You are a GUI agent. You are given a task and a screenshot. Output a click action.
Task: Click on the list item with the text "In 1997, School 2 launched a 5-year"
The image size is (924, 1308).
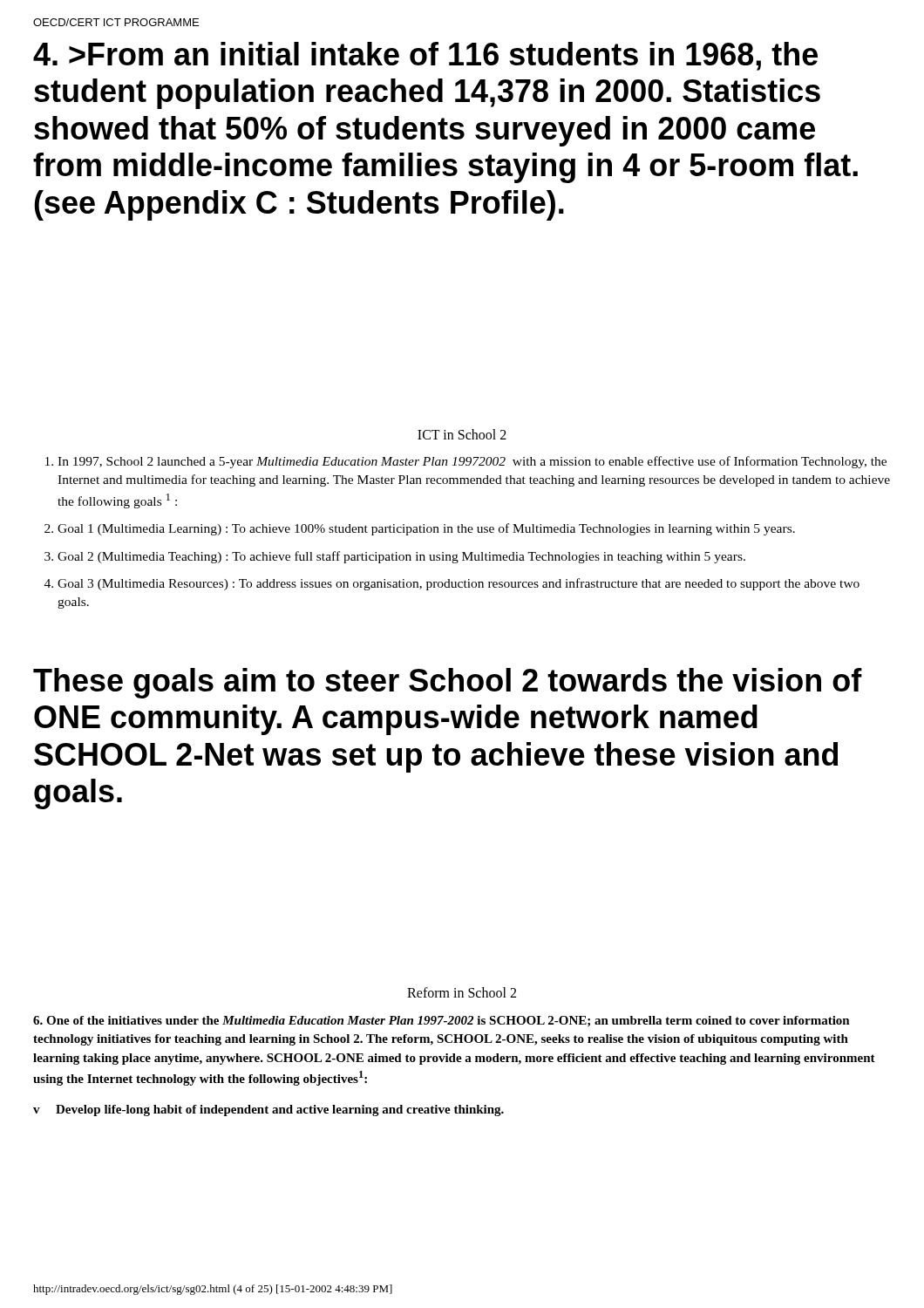click(474, 481)
